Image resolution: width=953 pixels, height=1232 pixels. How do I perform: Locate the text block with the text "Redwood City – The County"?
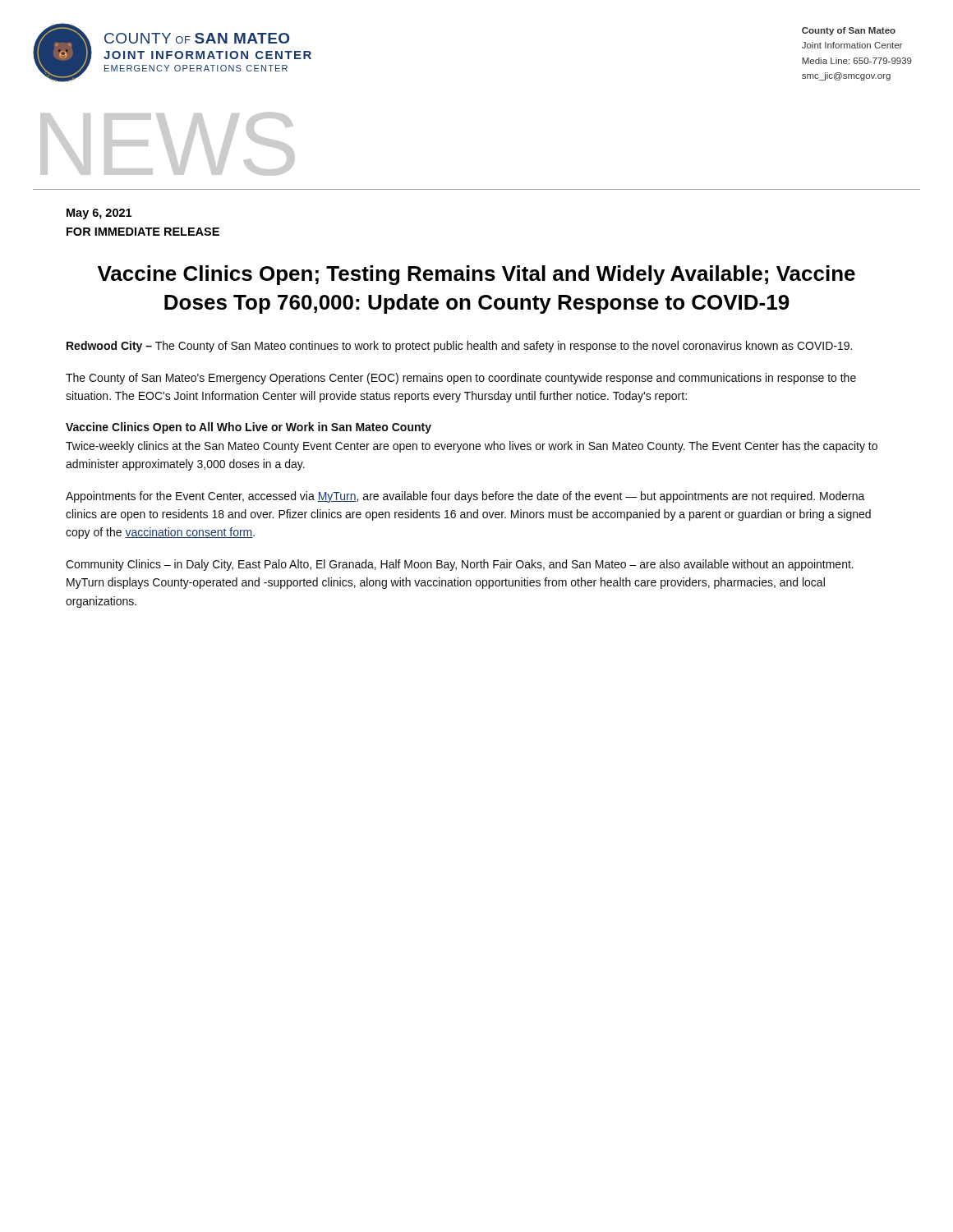tap(459, 346)
